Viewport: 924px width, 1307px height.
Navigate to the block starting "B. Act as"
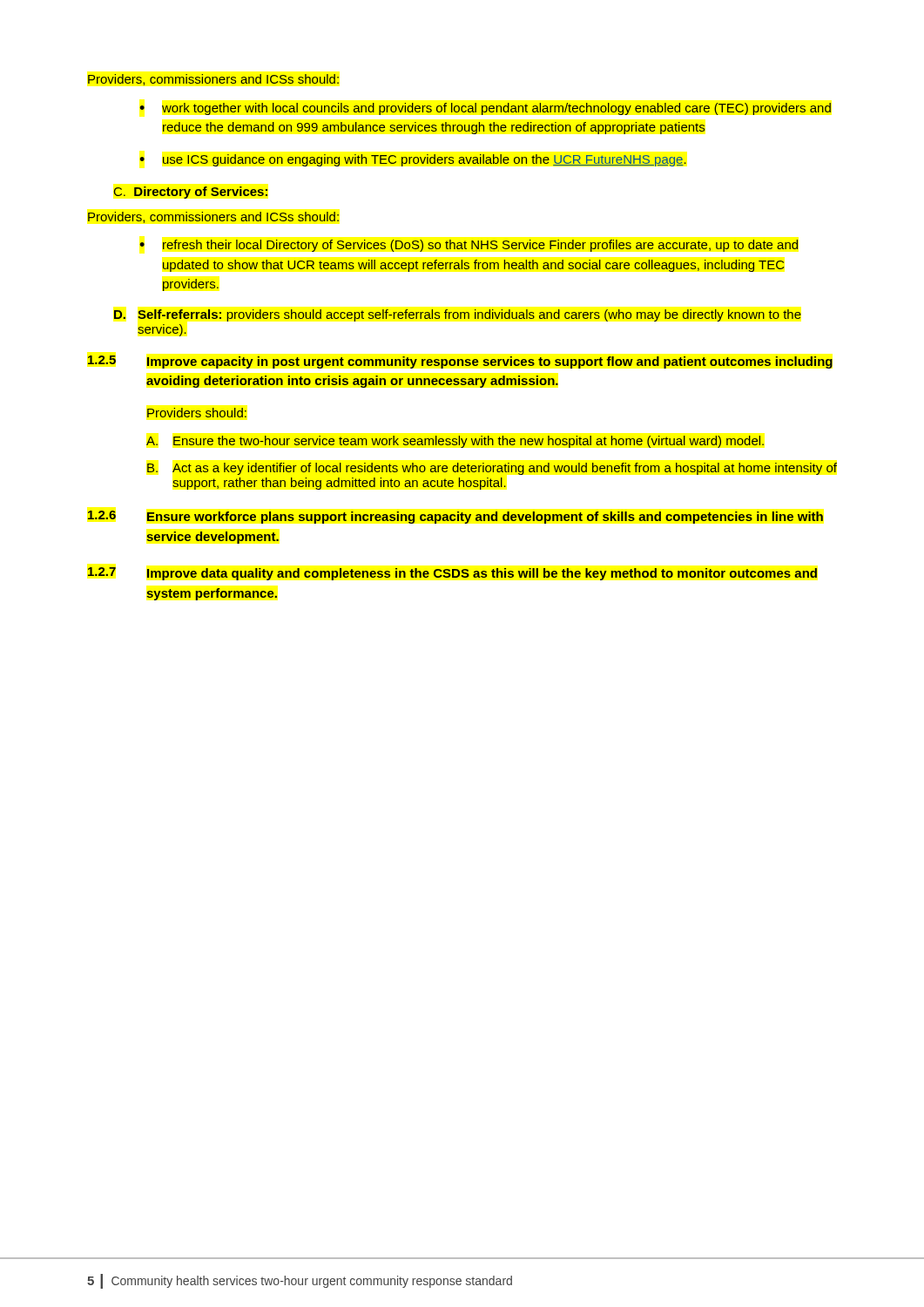pyautogui.click(x=492, y=475)
